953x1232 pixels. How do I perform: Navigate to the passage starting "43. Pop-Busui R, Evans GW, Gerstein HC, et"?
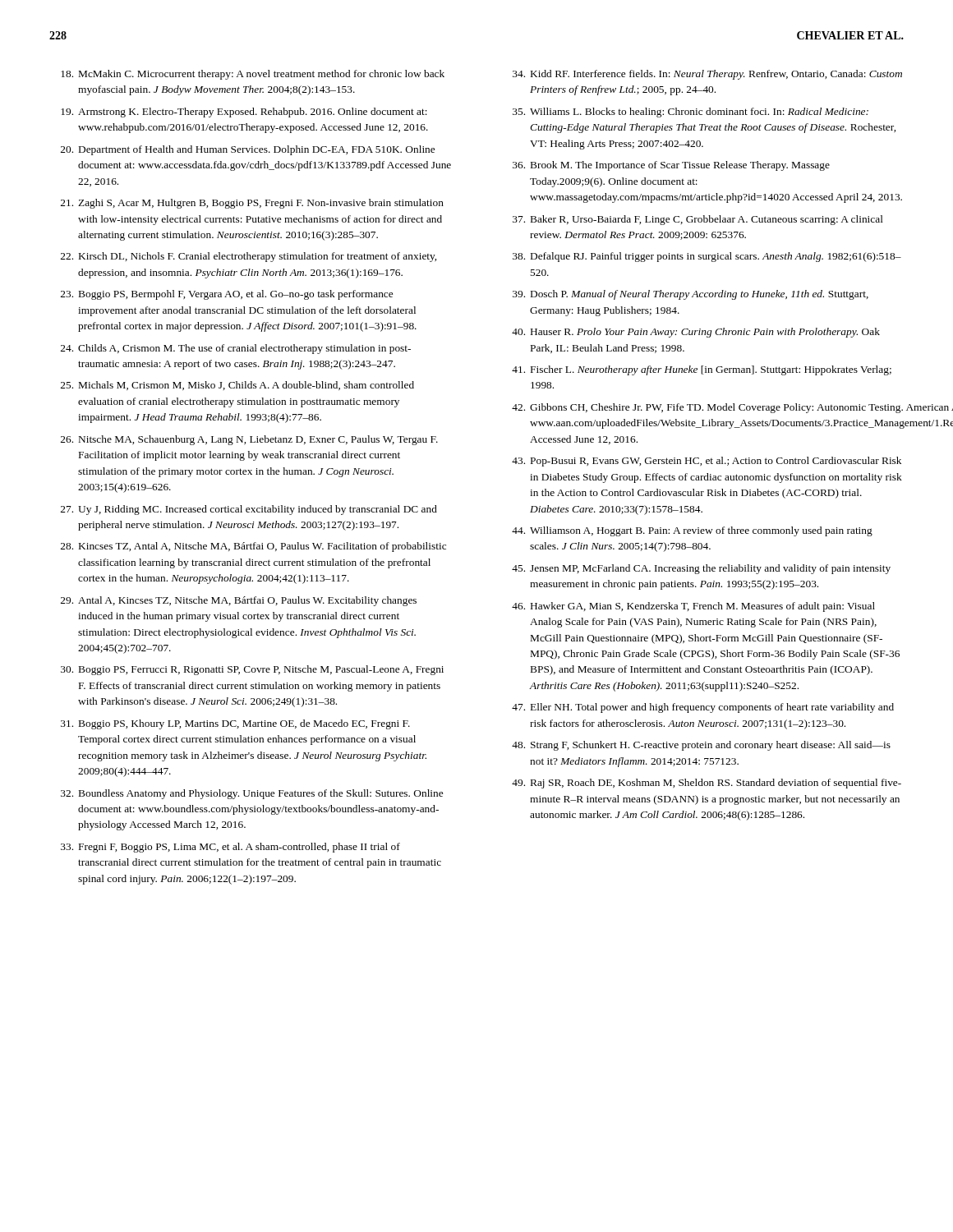(702, 485)
